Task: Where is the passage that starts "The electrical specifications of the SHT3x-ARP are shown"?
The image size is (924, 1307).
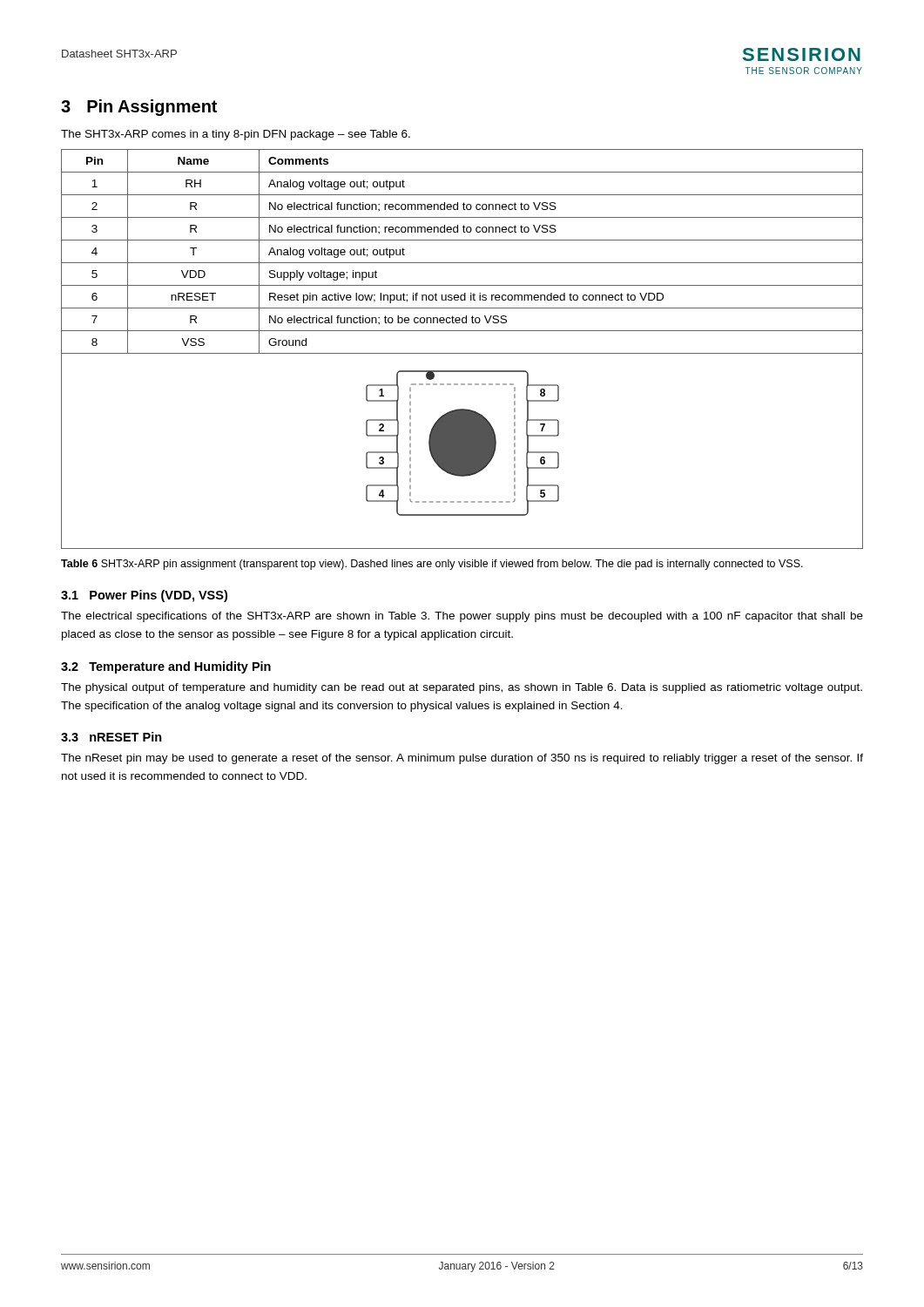Action: (462, 624)
